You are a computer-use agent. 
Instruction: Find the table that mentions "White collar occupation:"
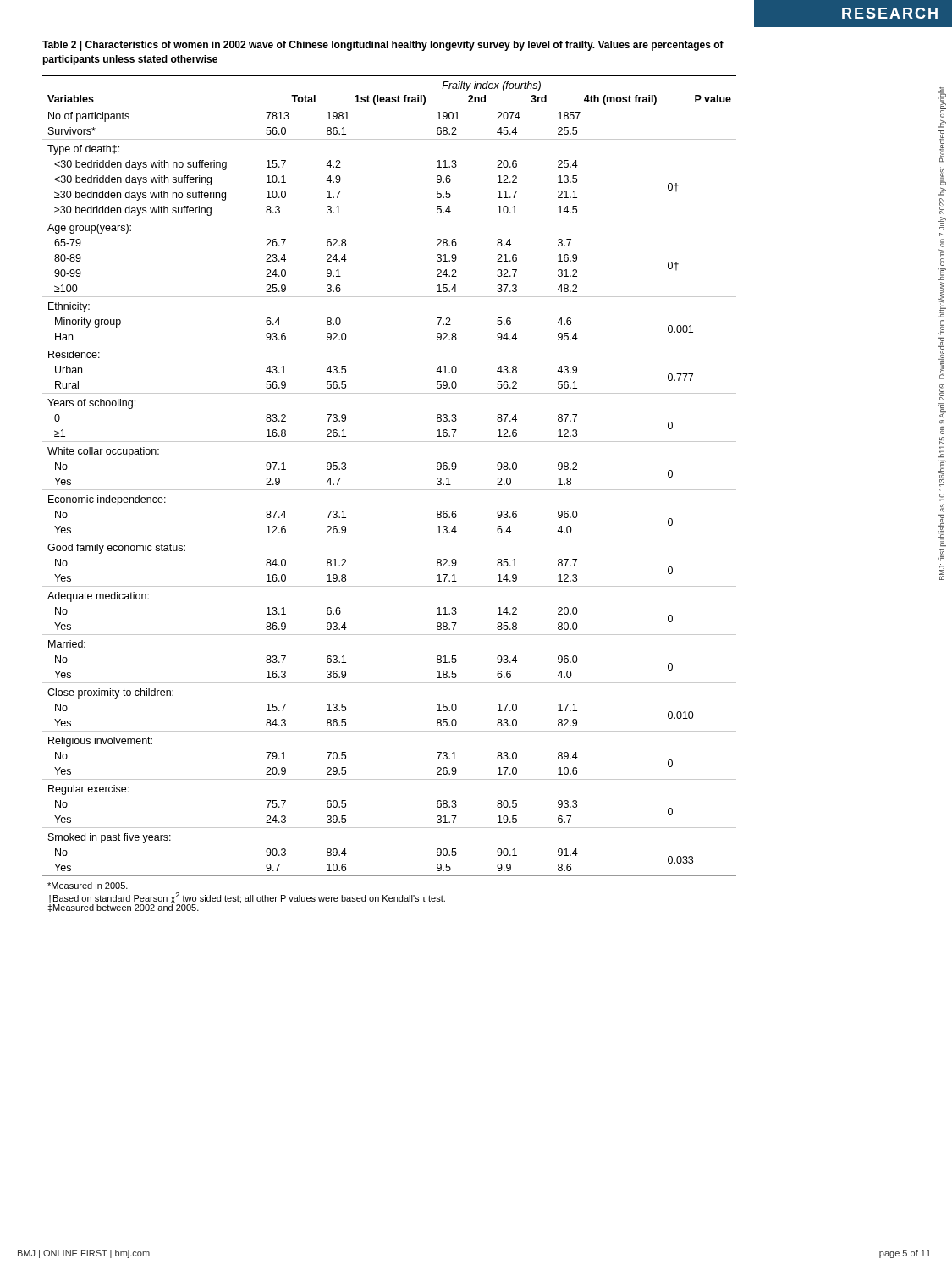(x=457, y=495)
